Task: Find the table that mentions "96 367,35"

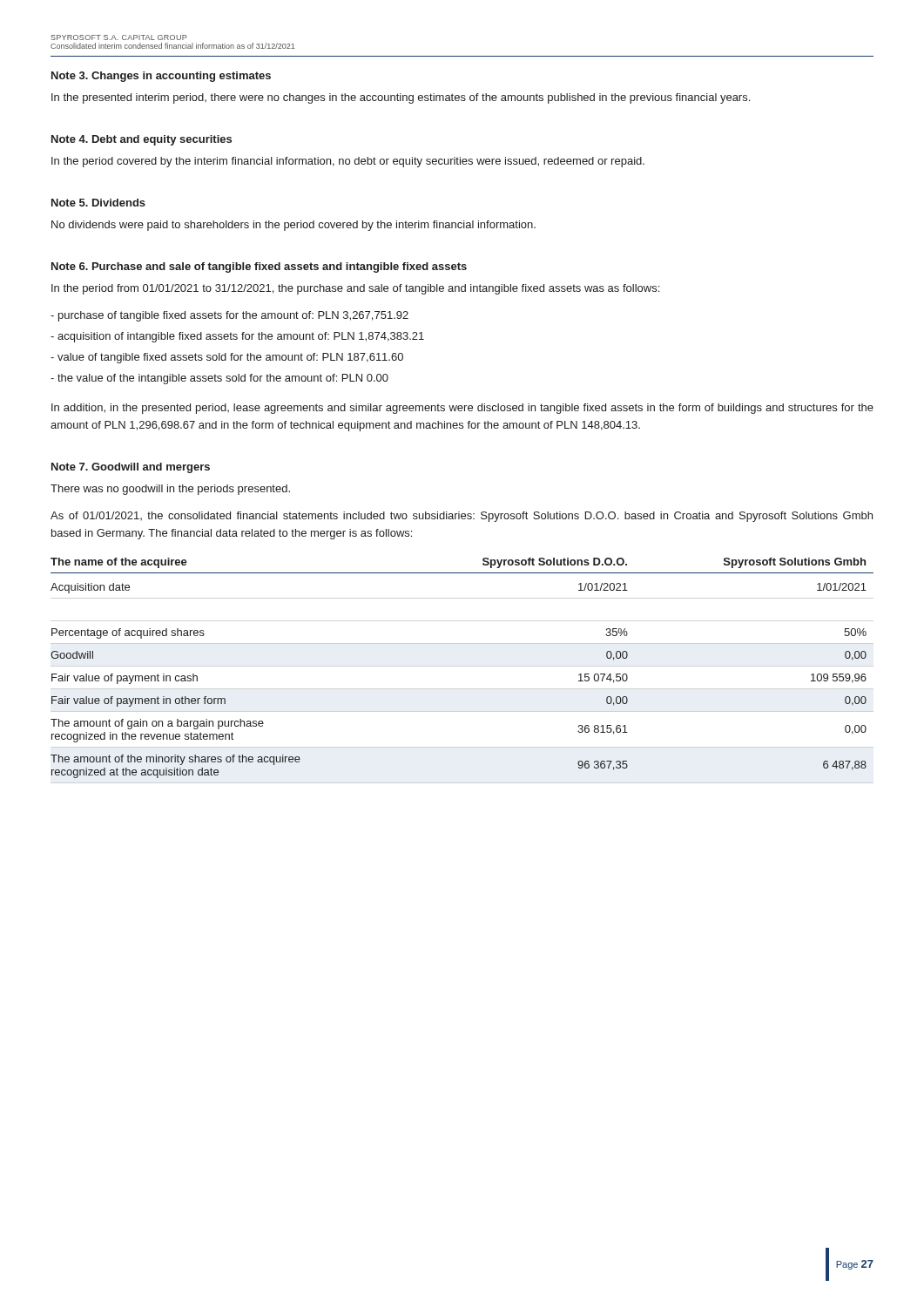Action: coord(462,667)
